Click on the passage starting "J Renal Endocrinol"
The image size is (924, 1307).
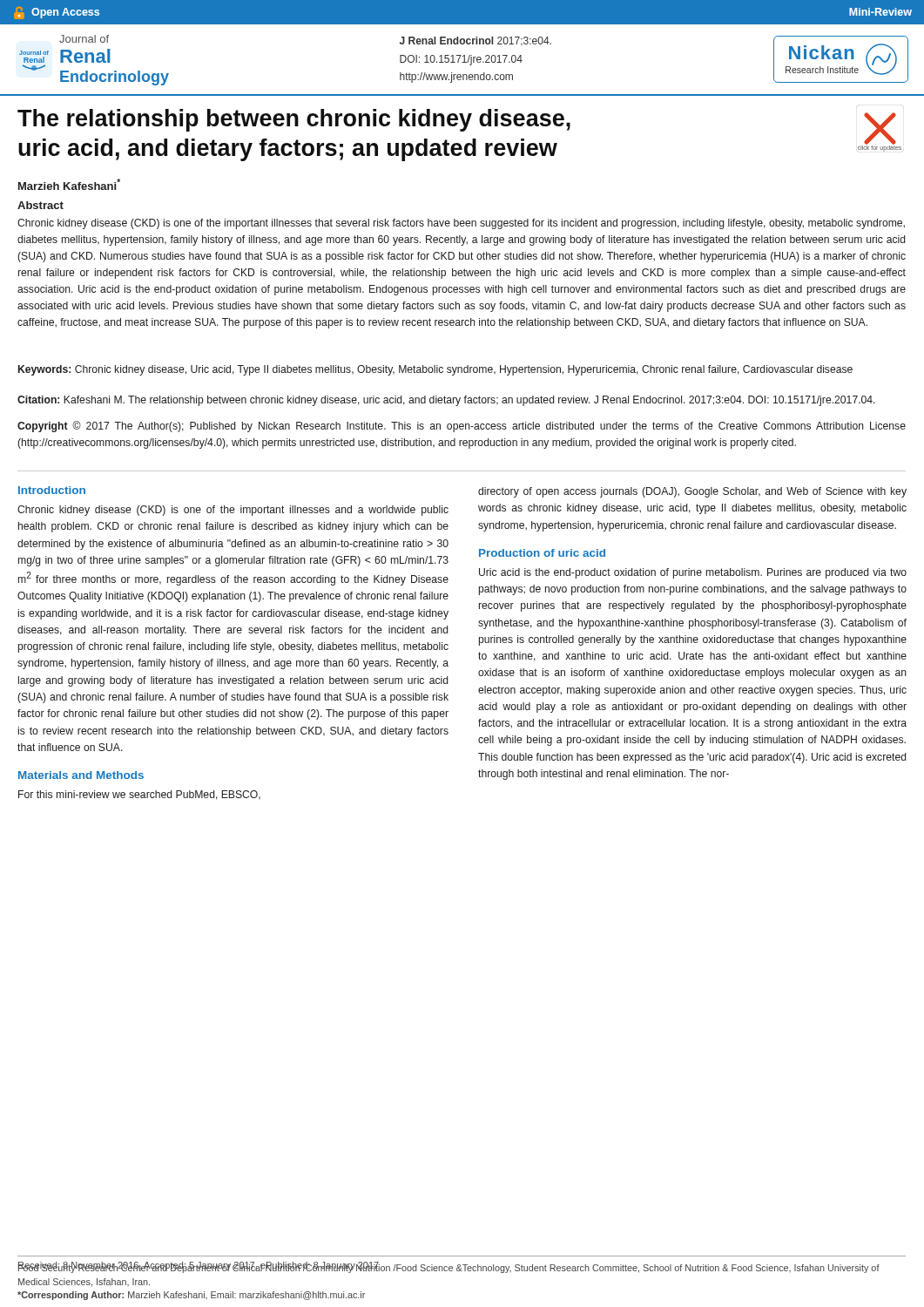(476, 59)
